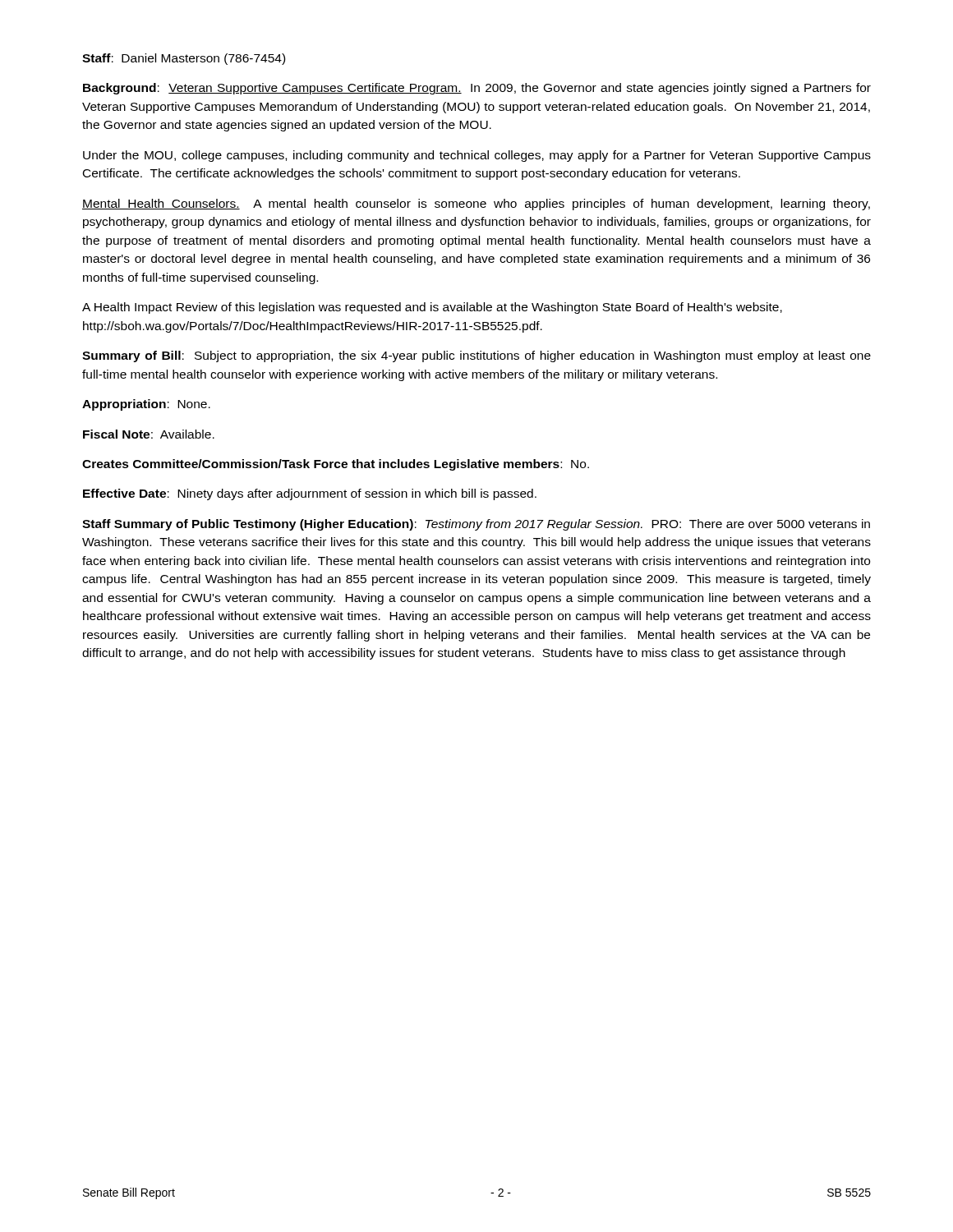Select the text that says "Appropriation: None."

[x=146, y=405]
